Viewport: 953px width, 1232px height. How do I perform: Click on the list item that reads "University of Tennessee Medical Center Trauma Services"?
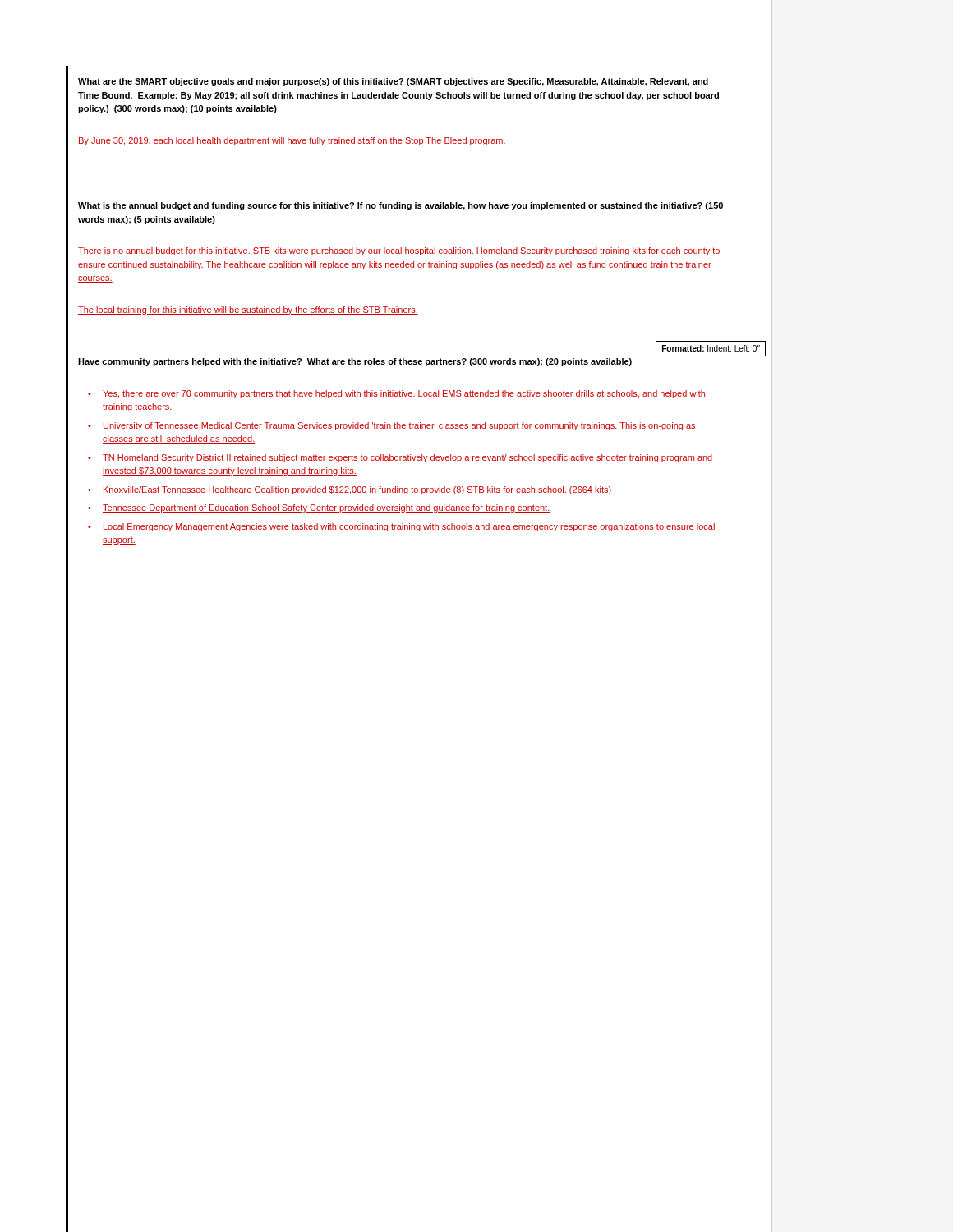[x=403, y=432]
